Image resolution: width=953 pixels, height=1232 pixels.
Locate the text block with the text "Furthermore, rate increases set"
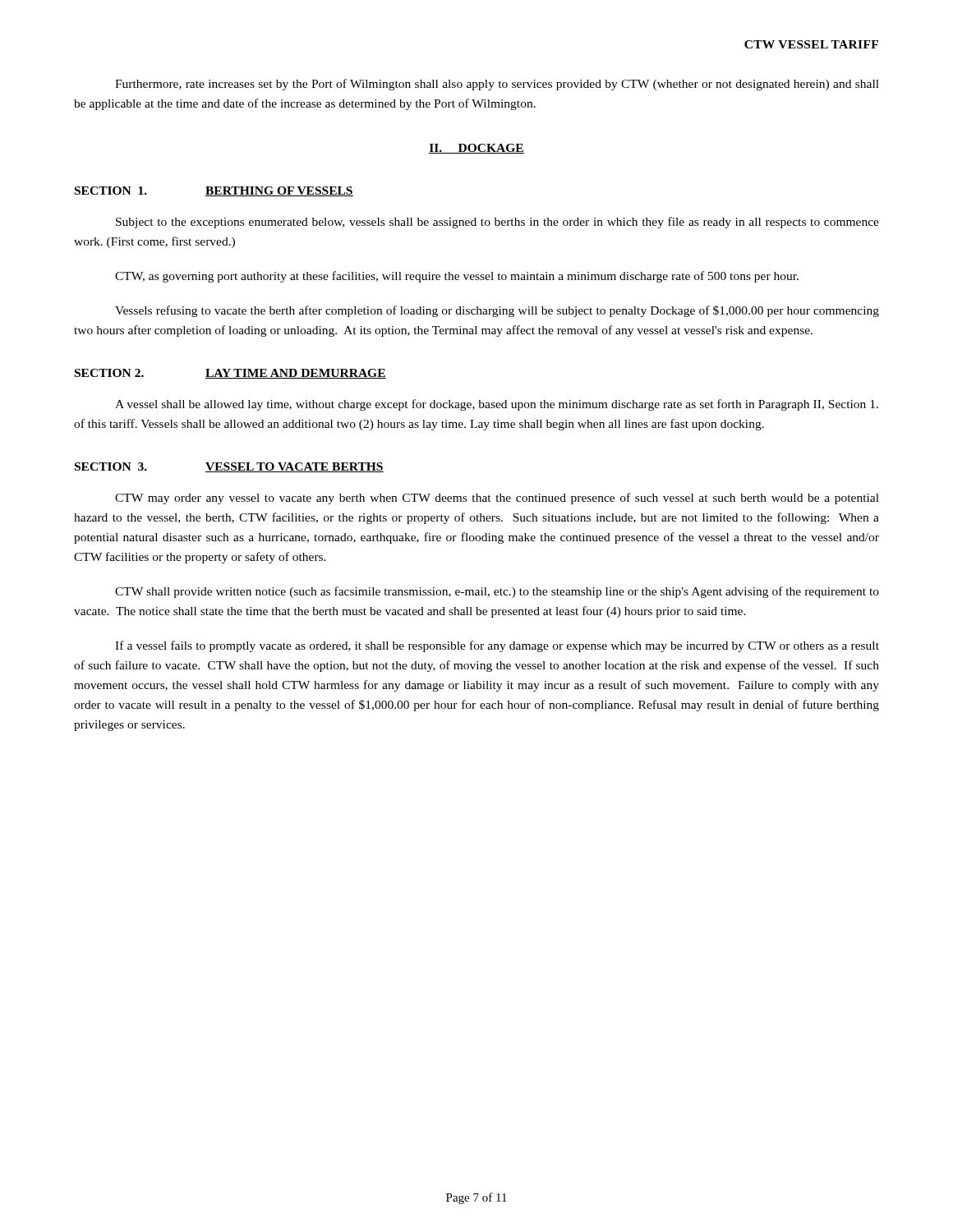[x=476, y=93]
